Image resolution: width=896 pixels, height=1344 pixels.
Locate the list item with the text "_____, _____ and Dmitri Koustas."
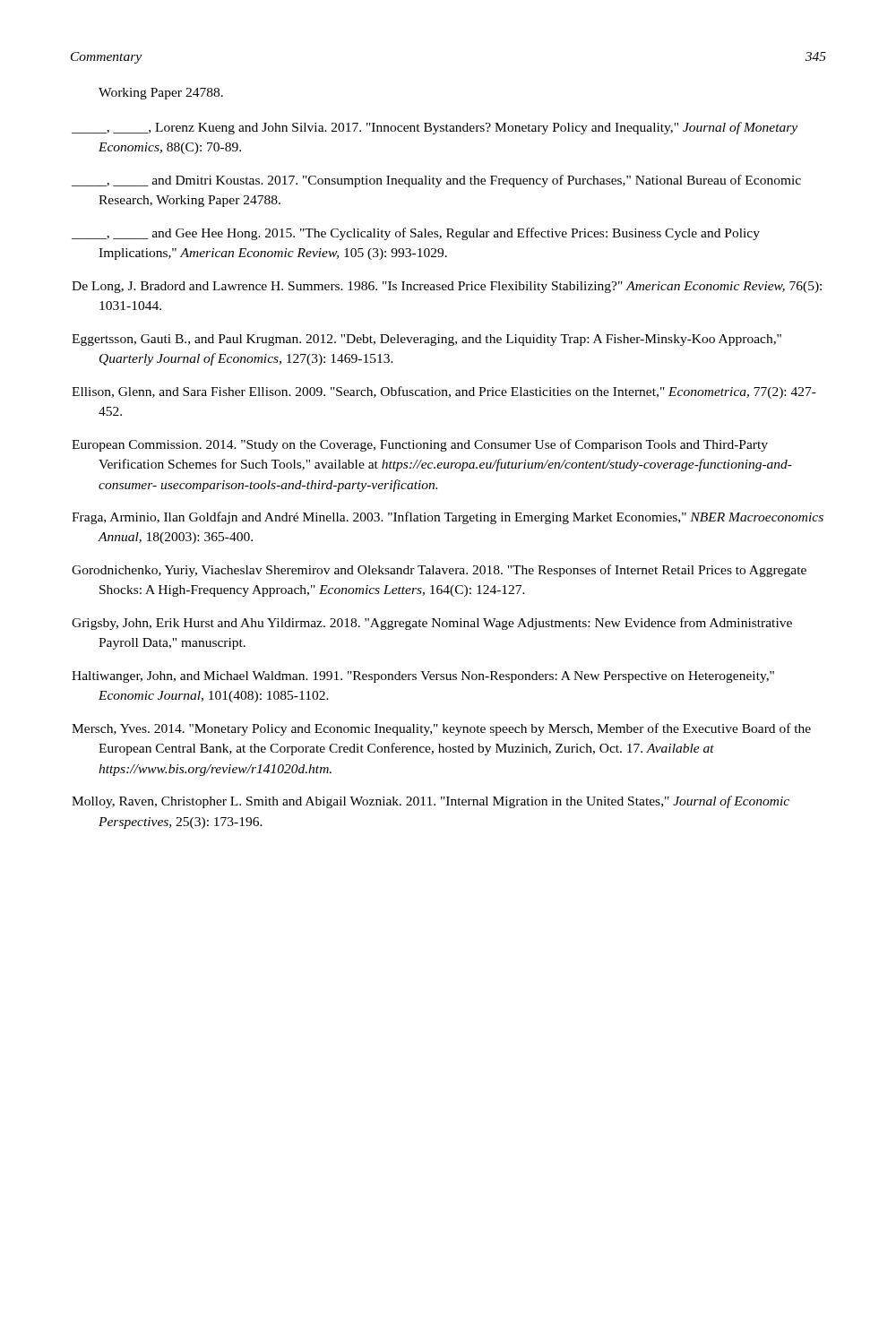point(436,190)
